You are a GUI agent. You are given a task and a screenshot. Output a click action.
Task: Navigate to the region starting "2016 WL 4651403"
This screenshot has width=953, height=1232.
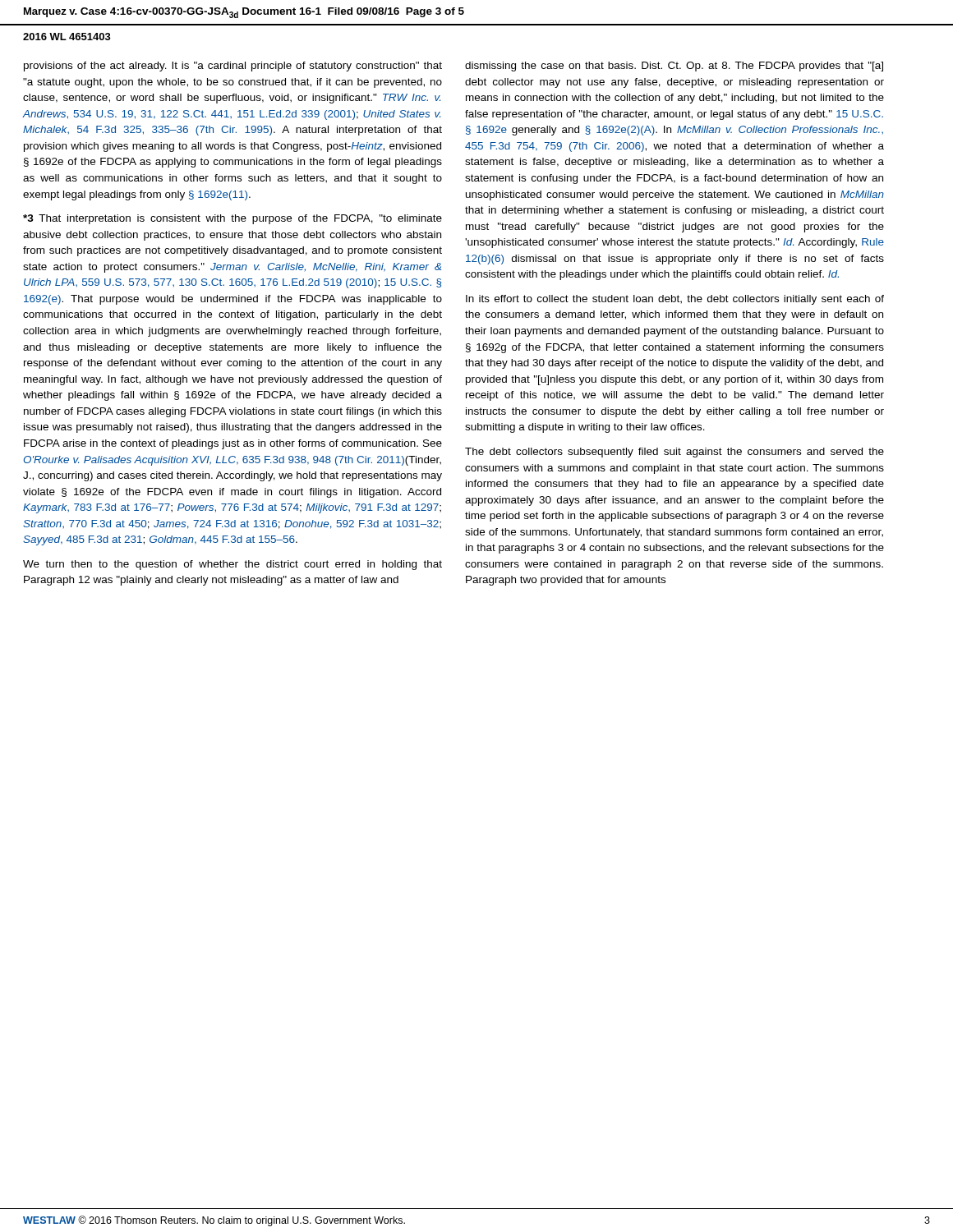[x=67, y=37]
